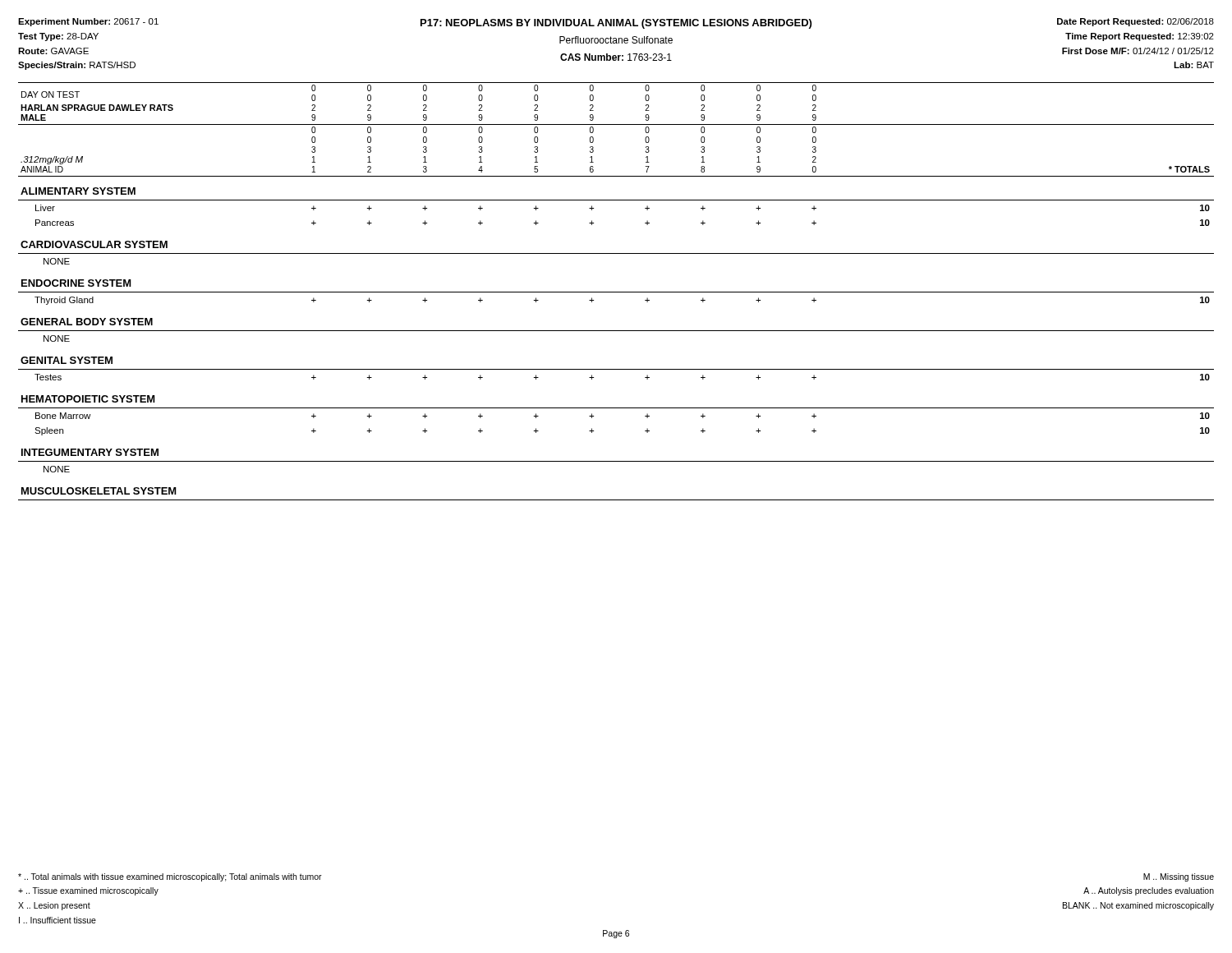Screen dimensions: 953x1232
Task: Select the table that reads "DAY ON TEST"
Action: (x=616, y=291)
